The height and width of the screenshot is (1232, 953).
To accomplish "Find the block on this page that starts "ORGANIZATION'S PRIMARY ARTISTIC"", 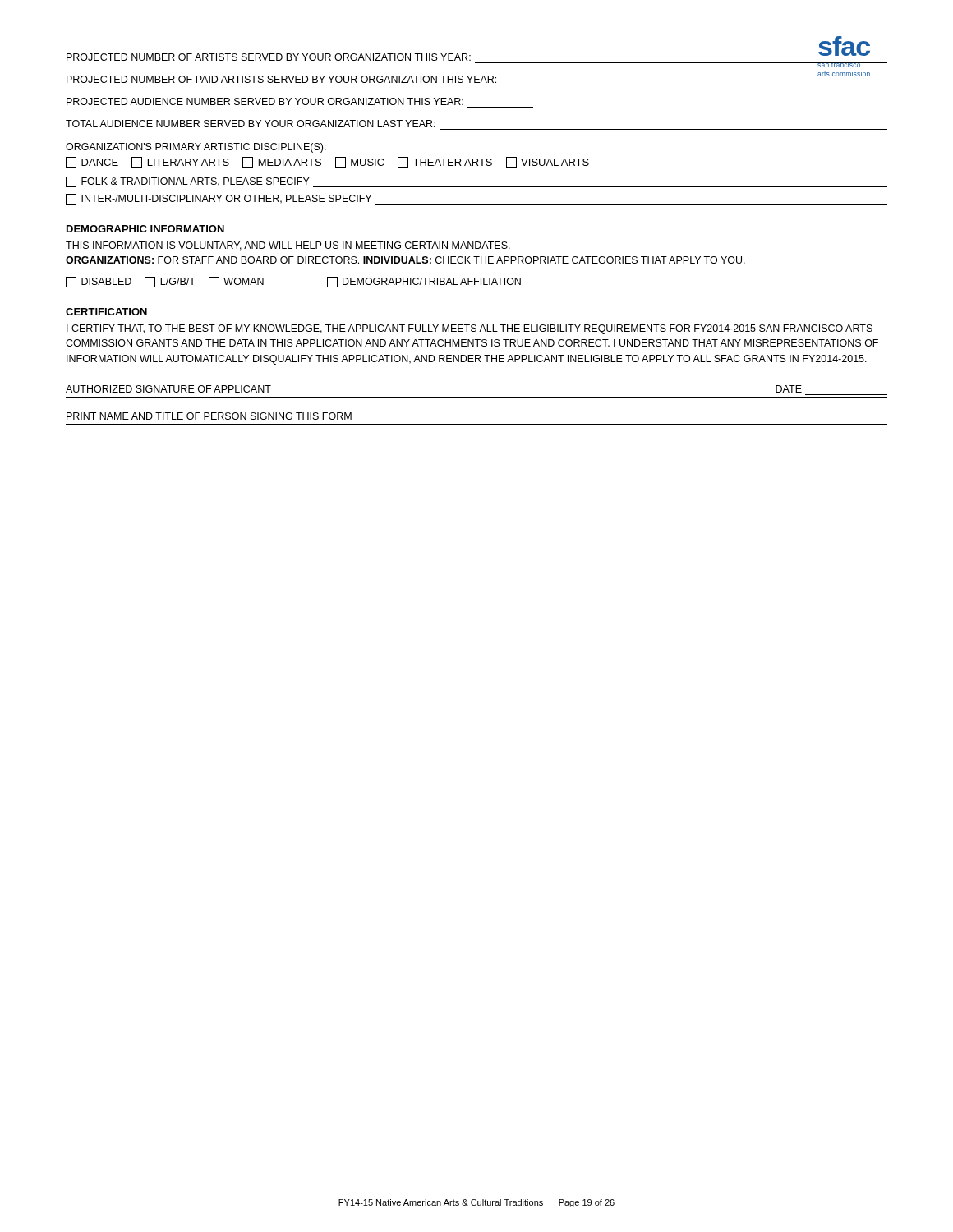I will (x=196, y=147).
